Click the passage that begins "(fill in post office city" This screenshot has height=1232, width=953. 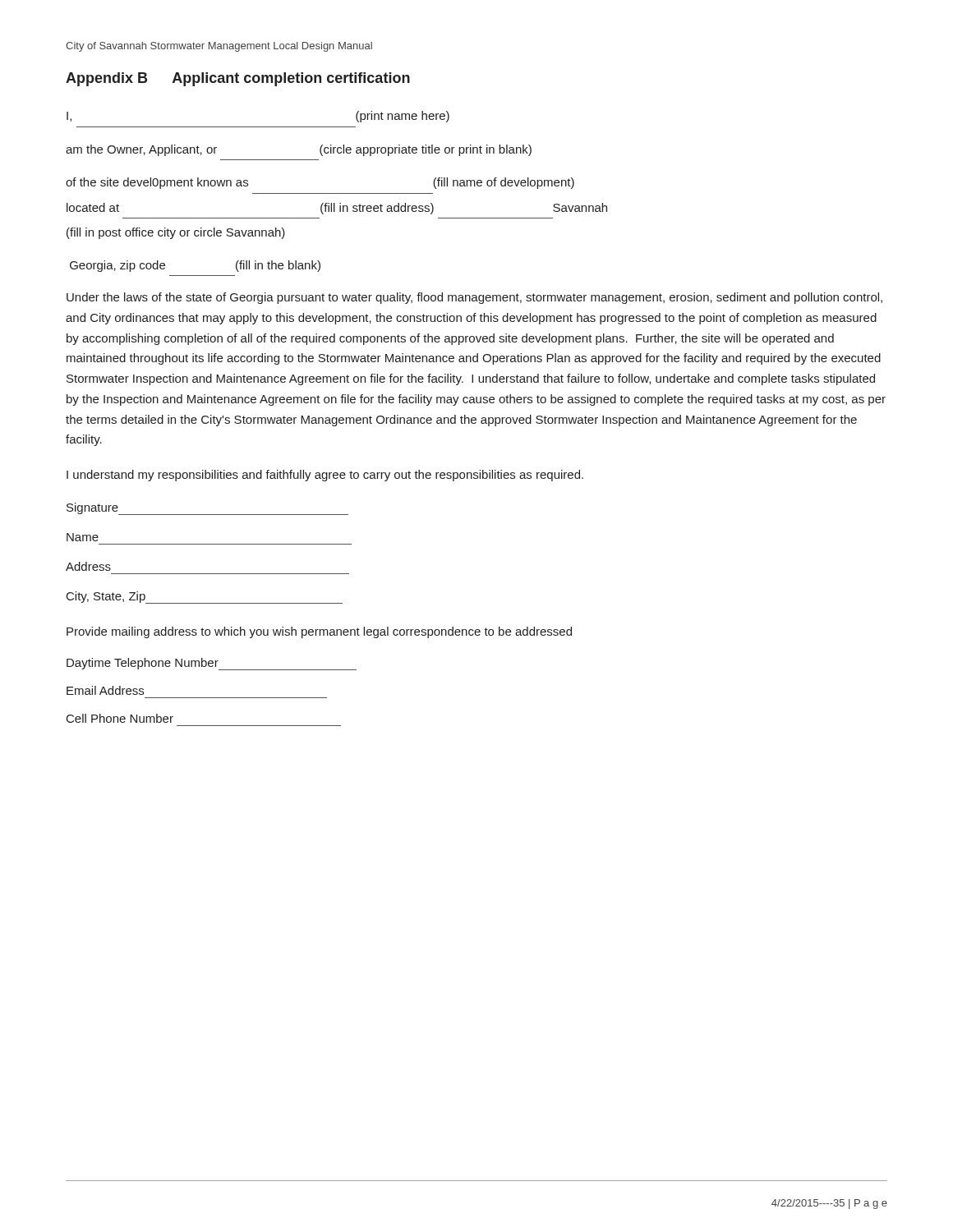pos(176,232)
